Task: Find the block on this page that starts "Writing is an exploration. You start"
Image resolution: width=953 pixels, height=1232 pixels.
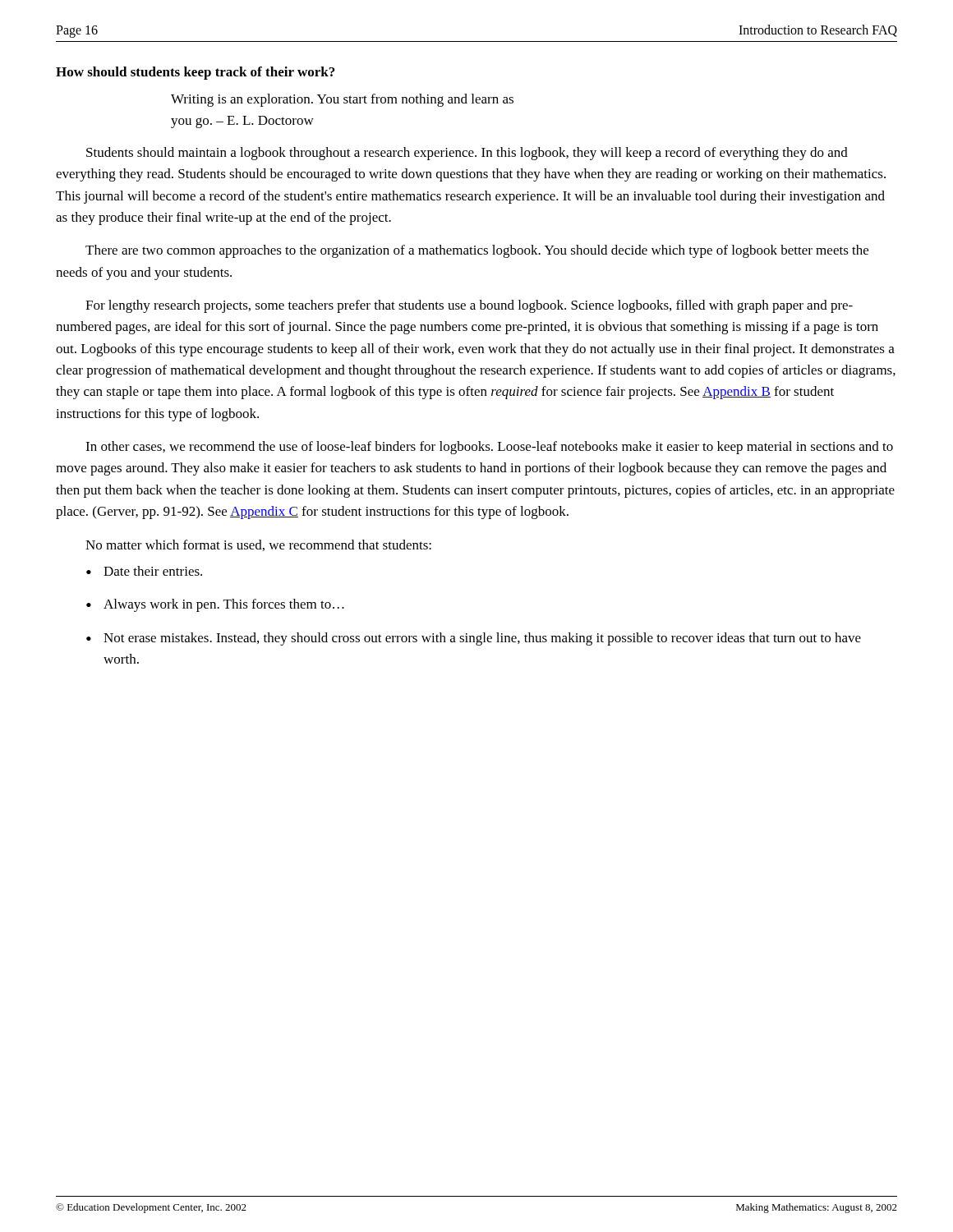Action: pos(342,109)
